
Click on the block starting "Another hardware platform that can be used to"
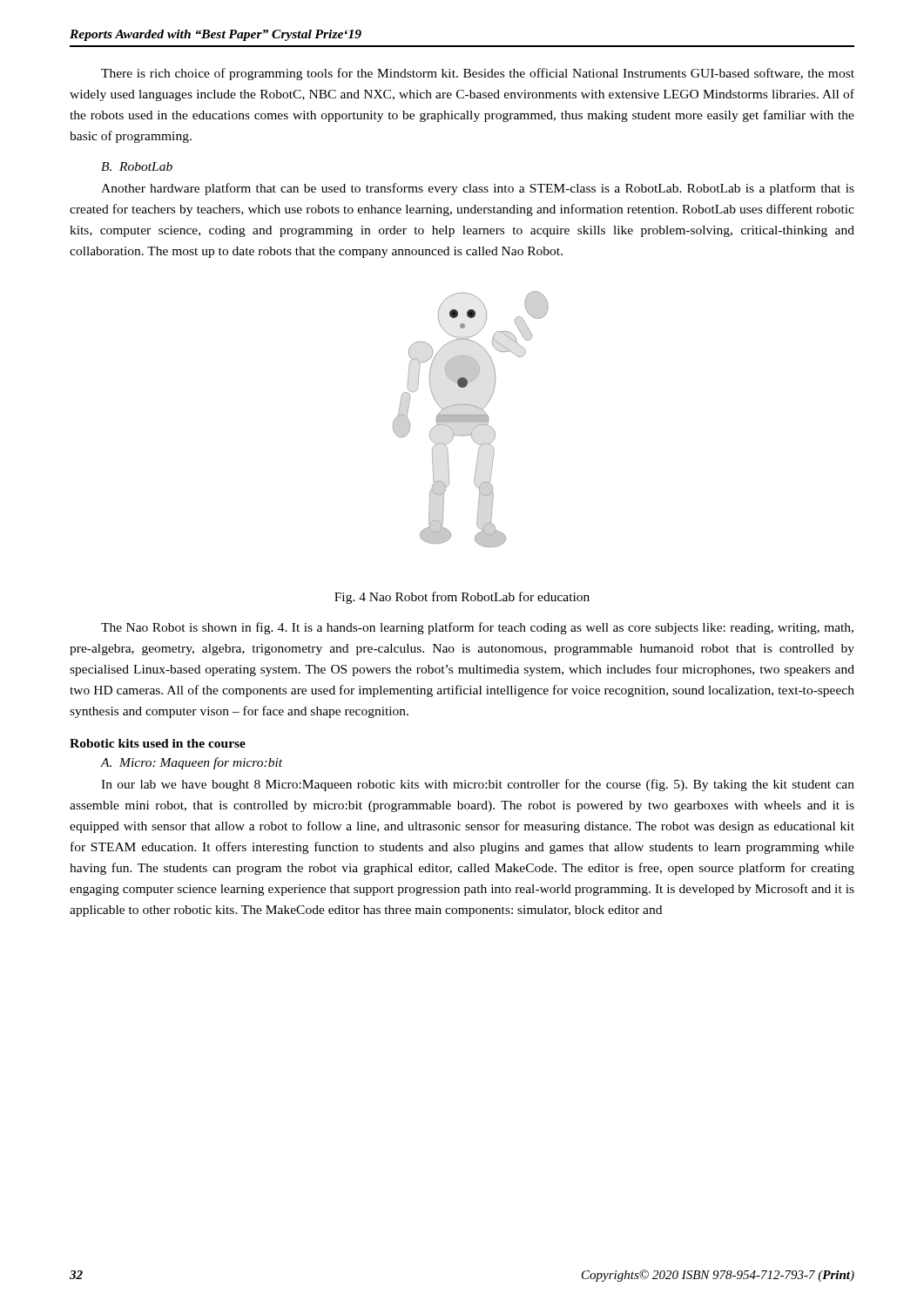pyautogui.click(x=462, y=219)
